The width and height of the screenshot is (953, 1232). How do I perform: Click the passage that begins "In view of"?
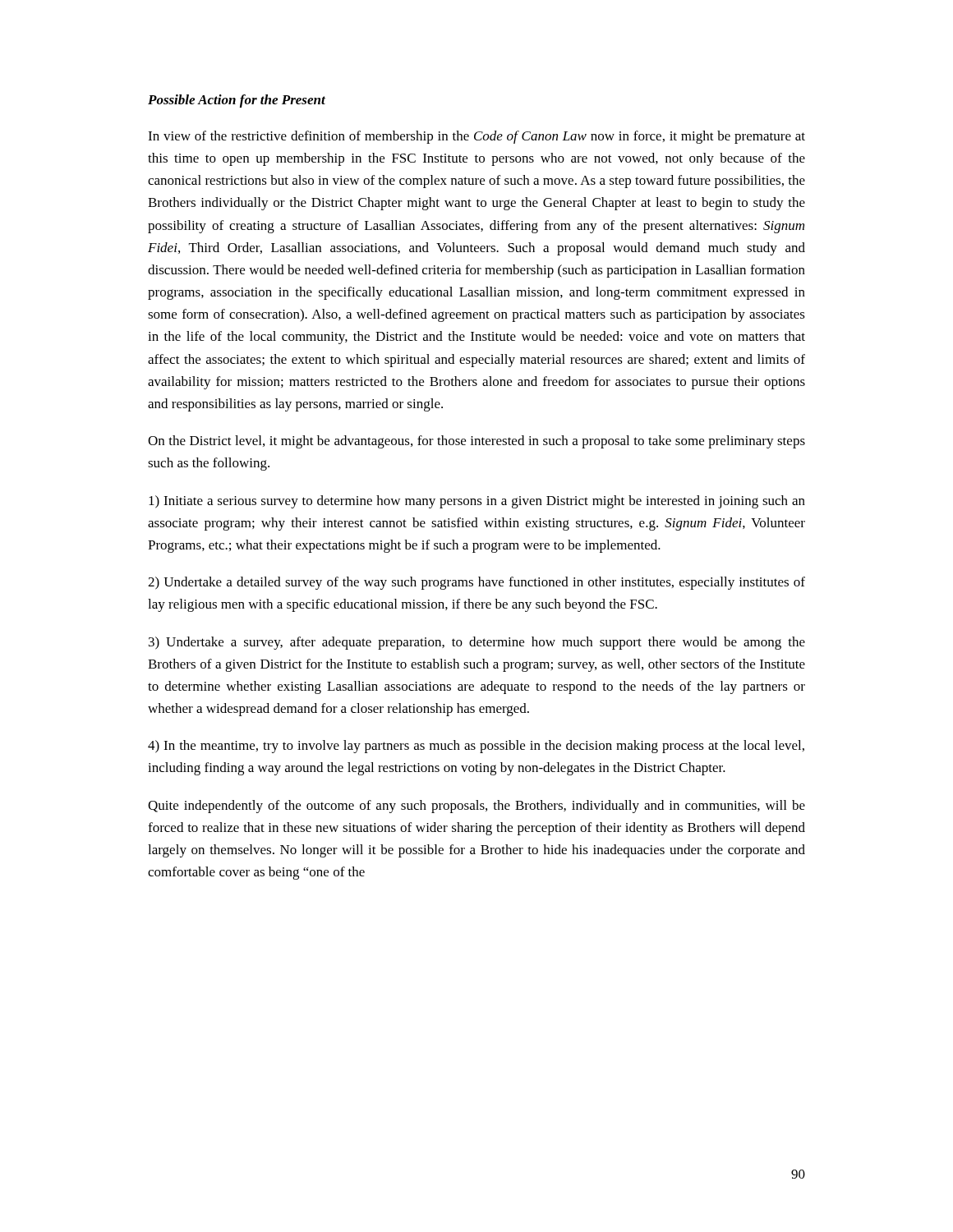476,270
